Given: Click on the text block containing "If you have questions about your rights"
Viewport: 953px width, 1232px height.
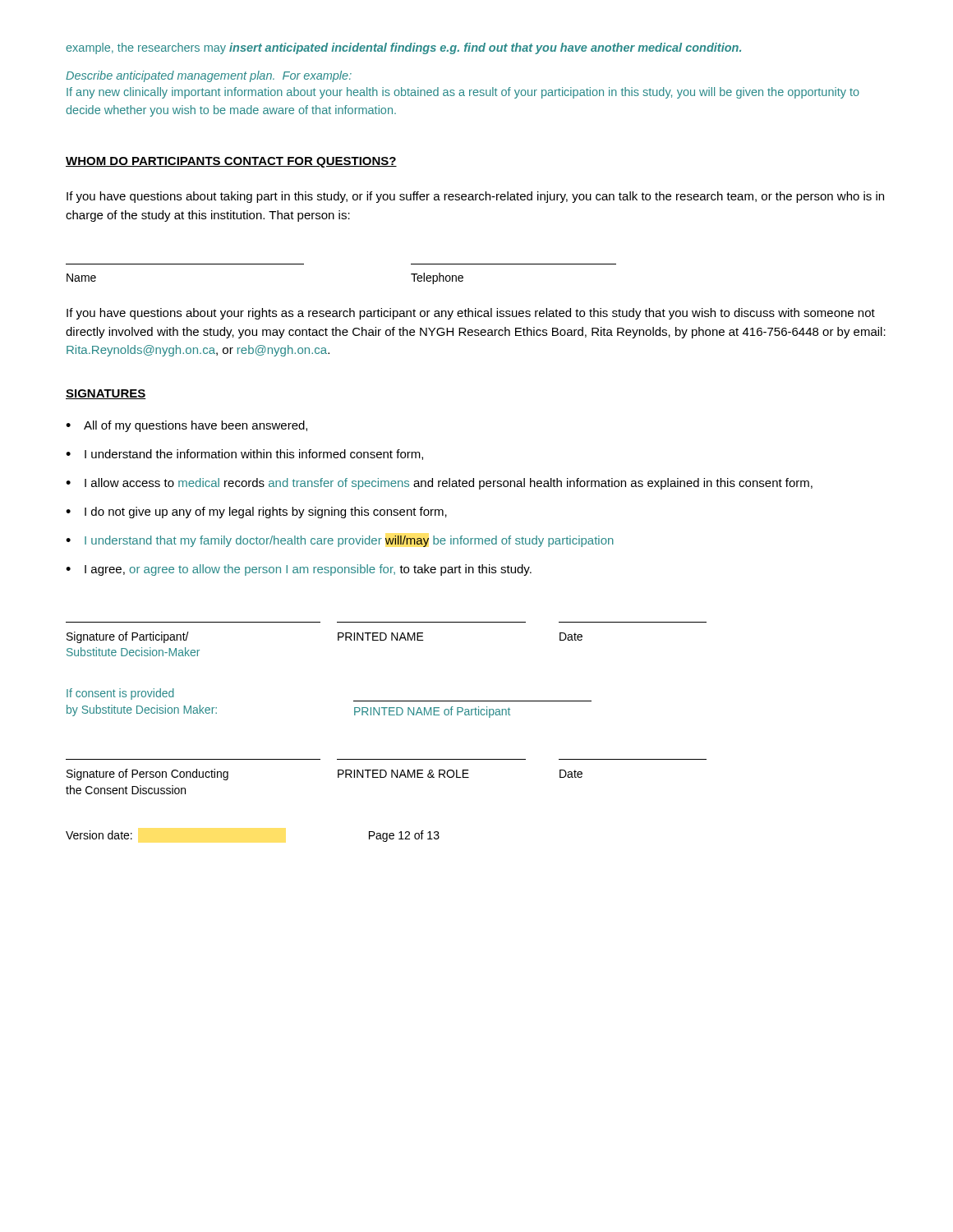Looking at the screenshot, I should point(476,331).
